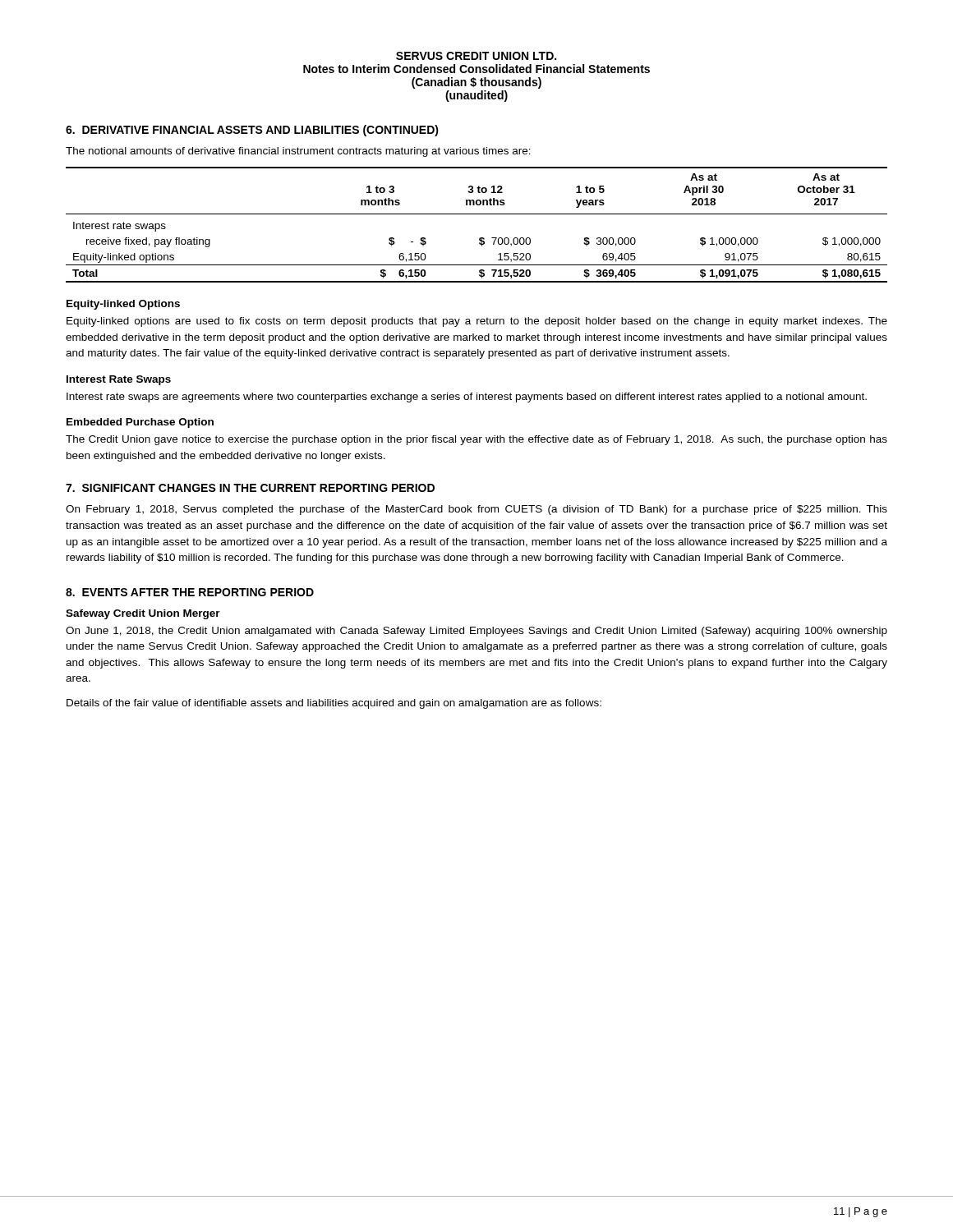Point to the region starting "Safeway Credit Union Merger"
The image size is (953, 1232).
143,613
